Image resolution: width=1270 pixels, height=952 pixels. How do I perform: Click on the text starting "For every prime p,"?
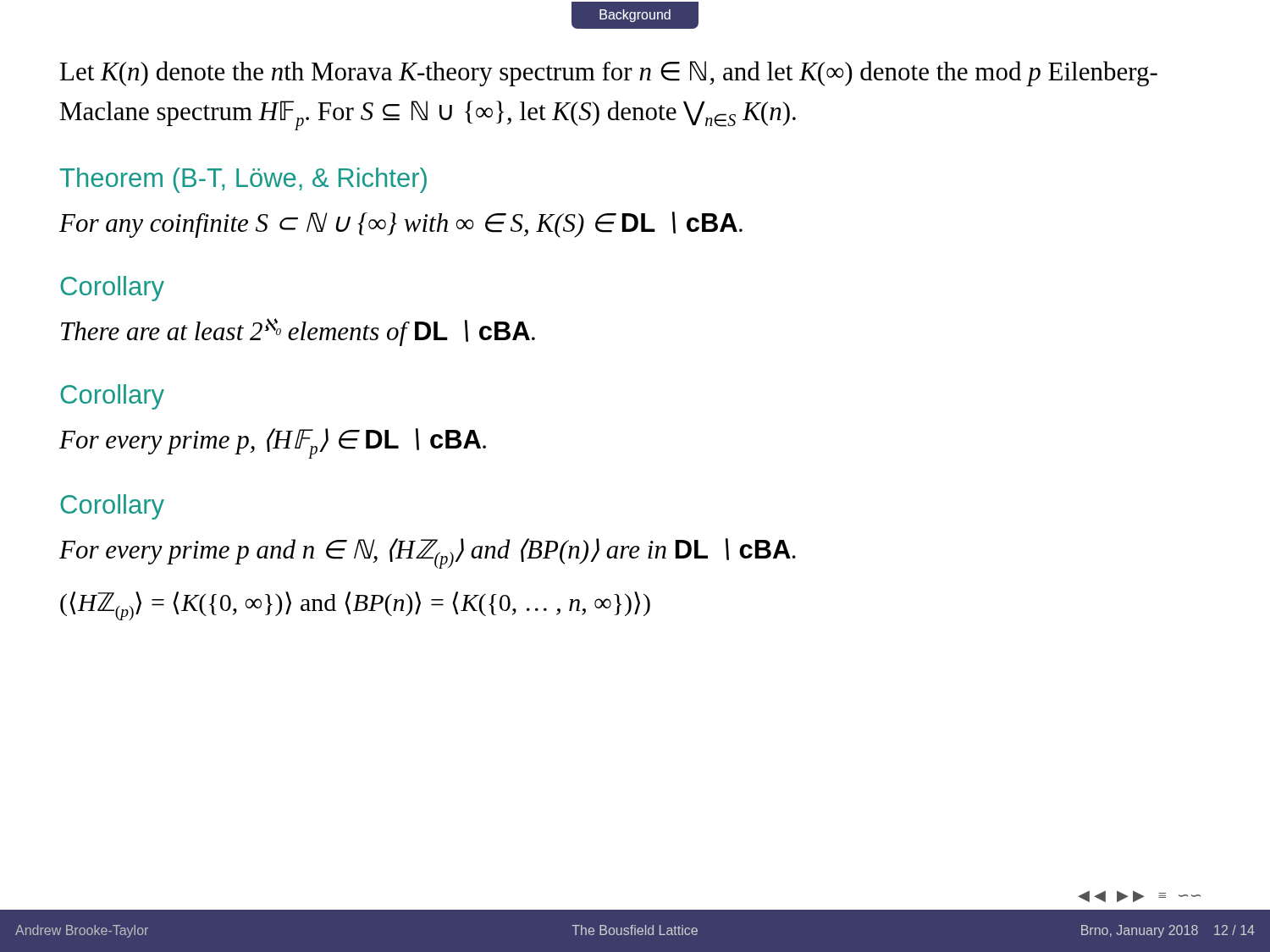[274, 441]
